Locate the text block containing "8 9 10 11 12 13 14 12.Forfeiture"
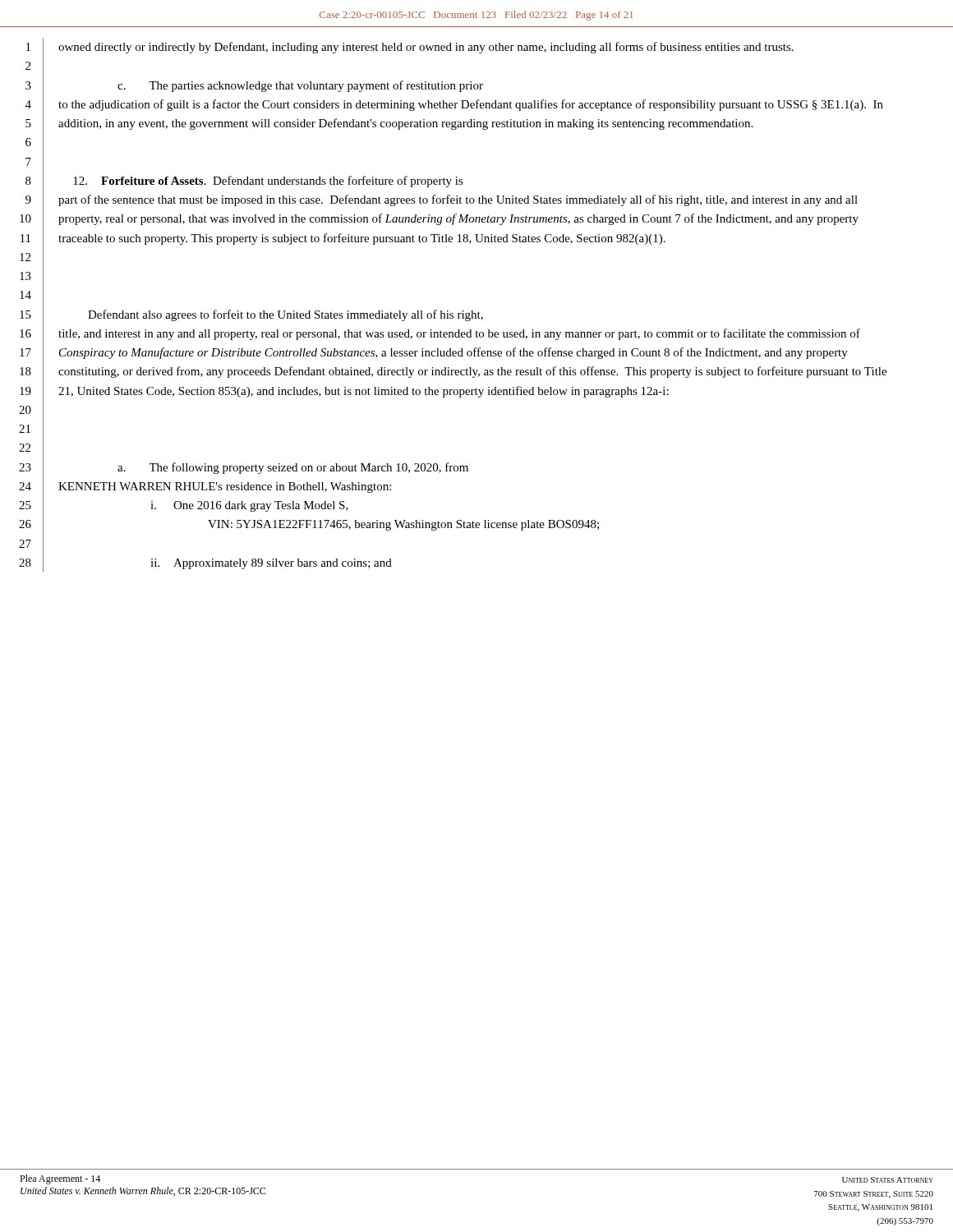953x1232 pixels. (x=476, y=238)
